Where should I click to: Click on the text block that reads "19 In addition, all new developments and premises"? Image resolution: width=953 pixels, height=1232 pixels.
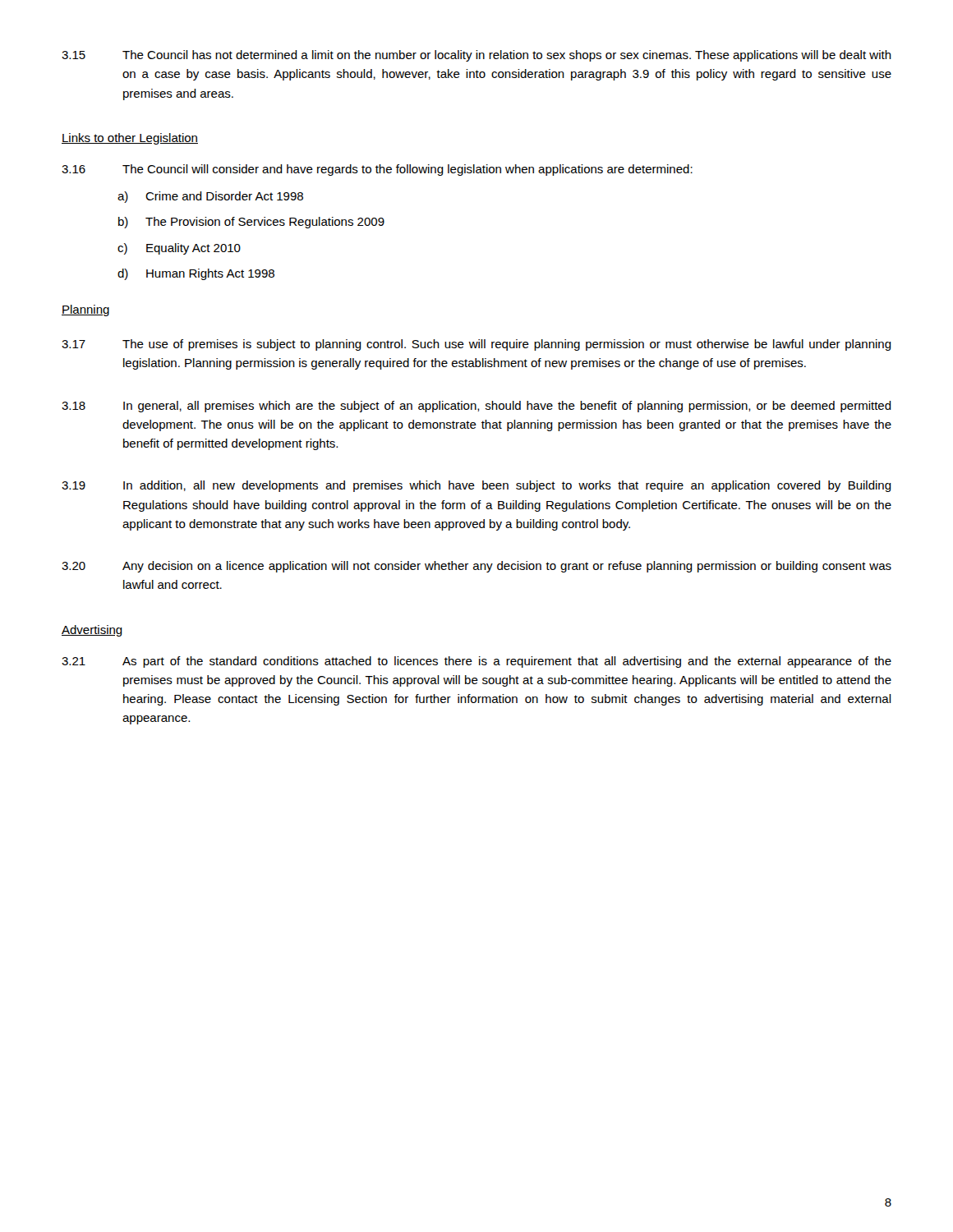click(476, 504)
